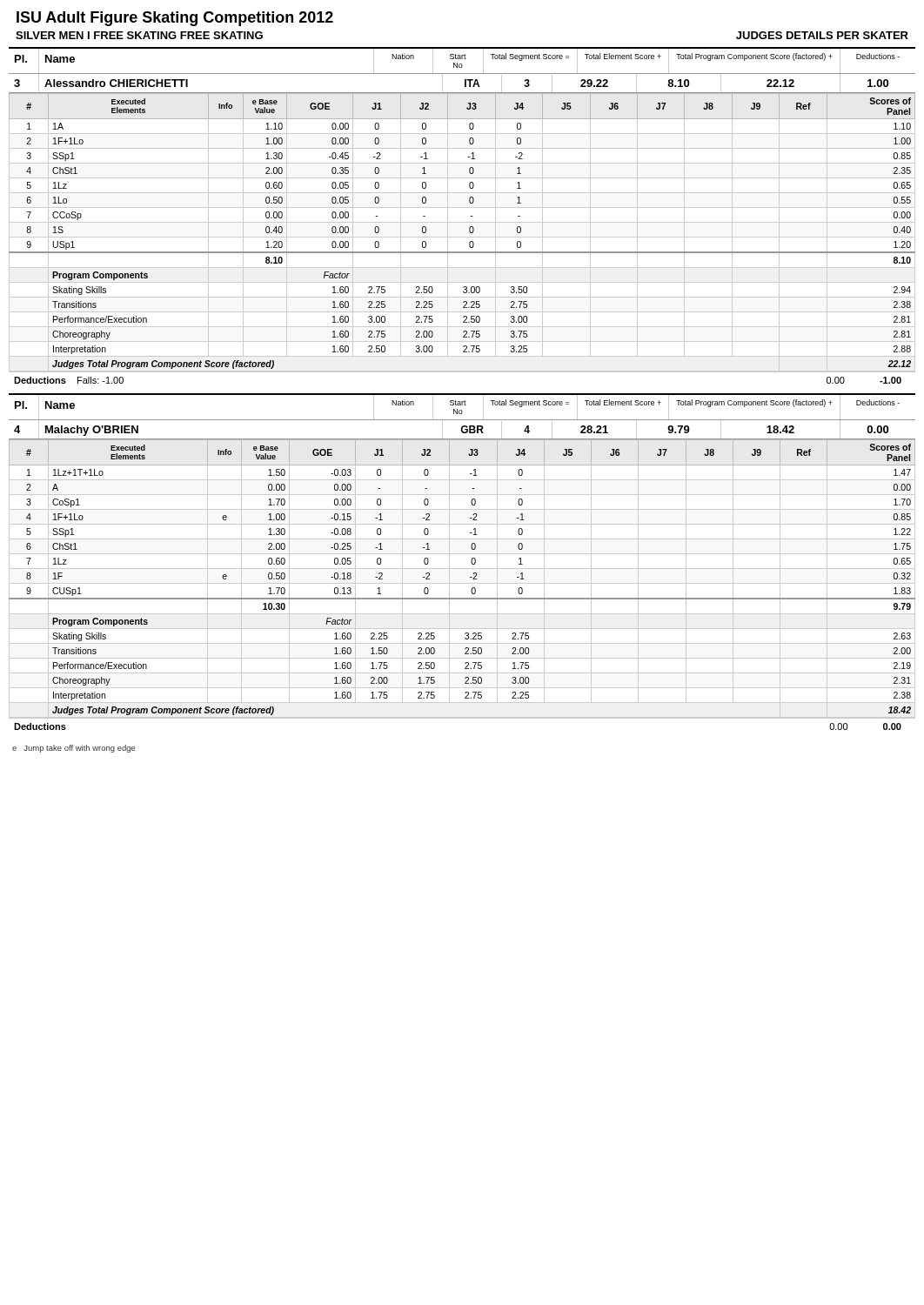Select the region starting "e Jump take off with wrong edge"
The height and width of the screenshot is (1305, 924).
[x=74, y=748]
